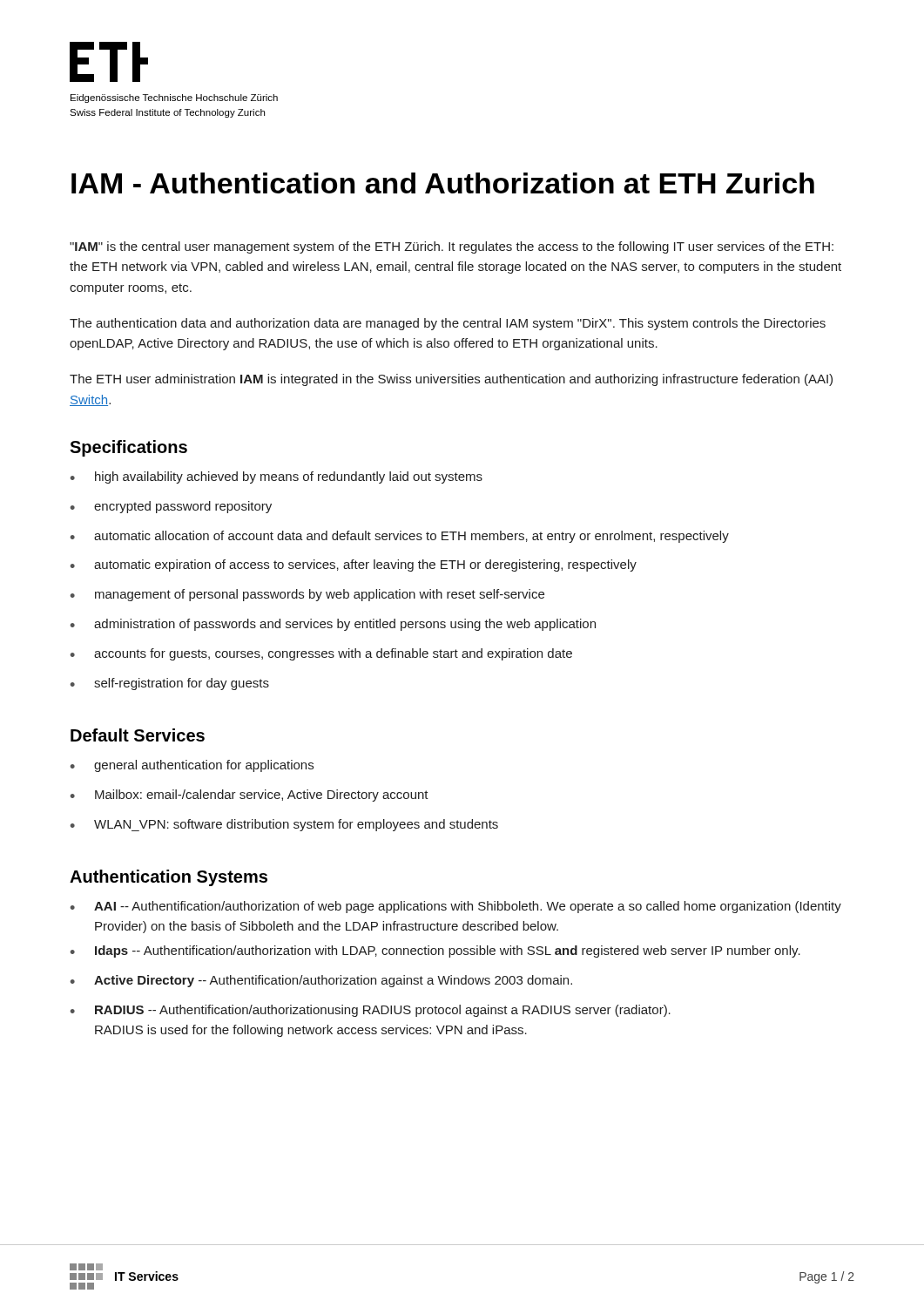The height and width of the screenshot is (1307, 924).
Task: Click the passage that begins "• Mailbox: email-/calendar service,"
Action: (x=250, y=796)
